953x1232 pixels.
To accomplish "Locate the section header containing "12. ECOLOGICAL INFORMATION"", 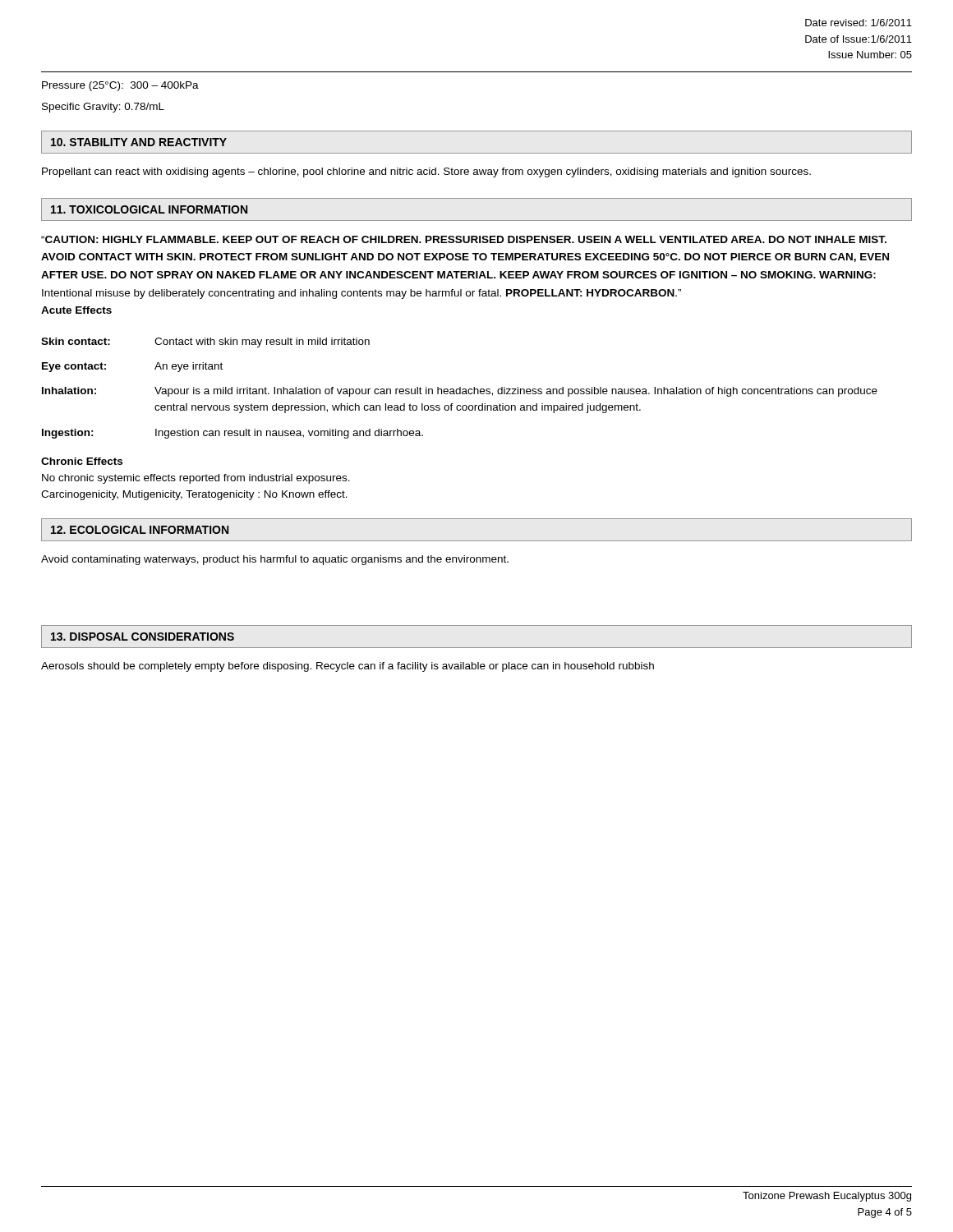I will [x=140, y=530].
